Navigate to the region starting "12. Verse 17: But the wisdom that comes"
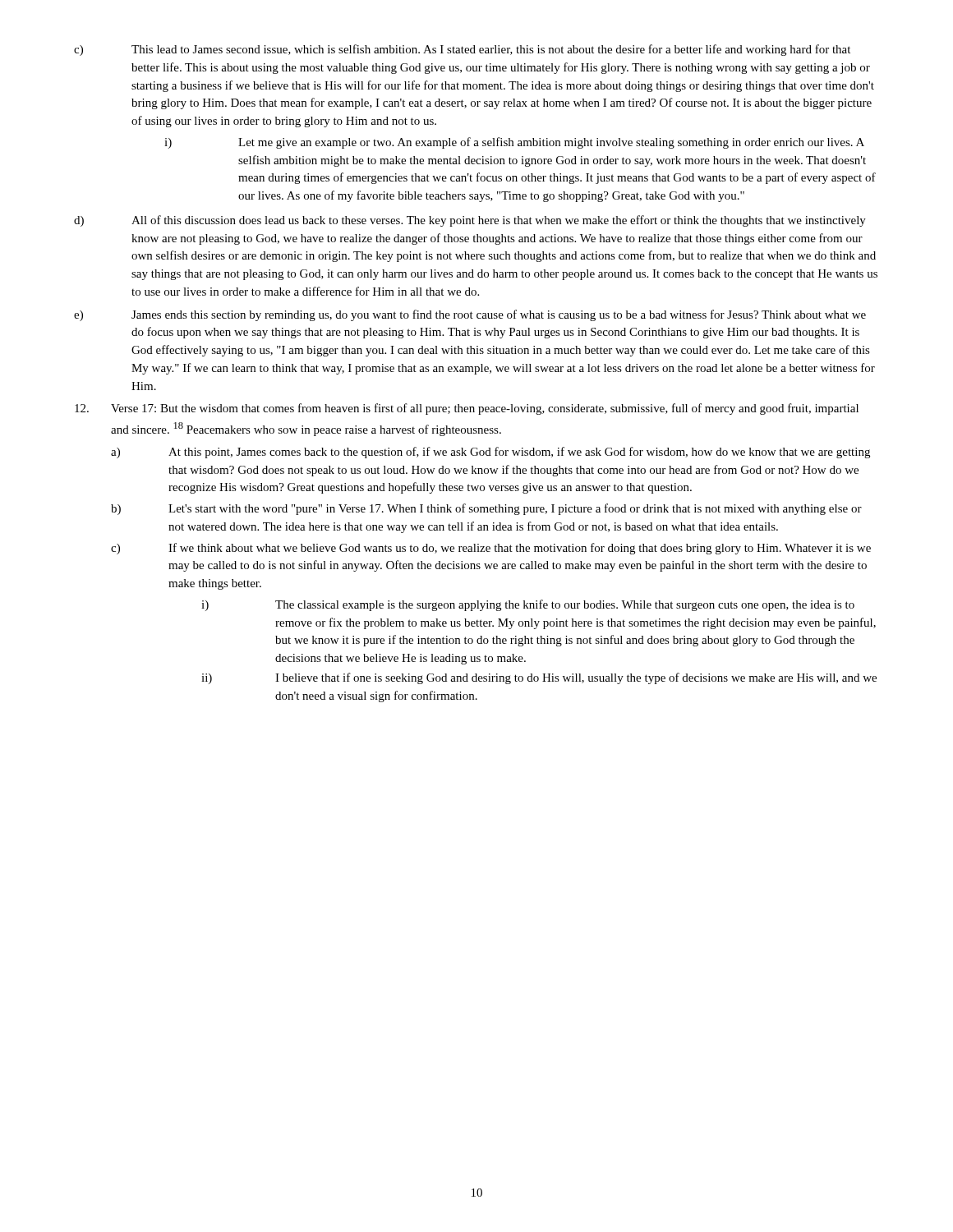Viewport: 953px width, 1232px height. (476, 555)
